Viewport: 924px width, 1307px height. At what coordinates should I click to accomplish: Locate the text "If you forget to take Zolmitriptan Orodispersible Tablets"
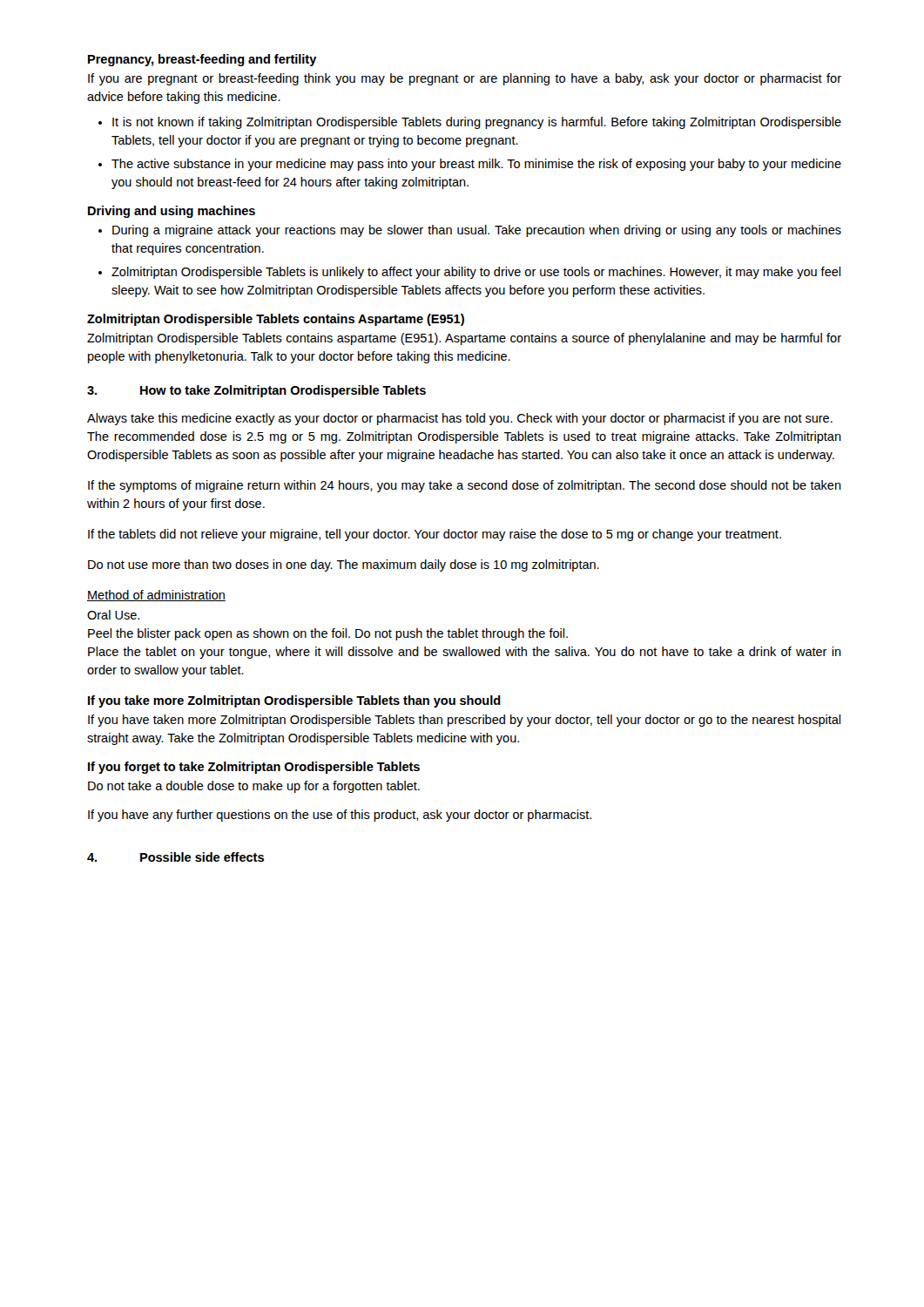[254, 767]
